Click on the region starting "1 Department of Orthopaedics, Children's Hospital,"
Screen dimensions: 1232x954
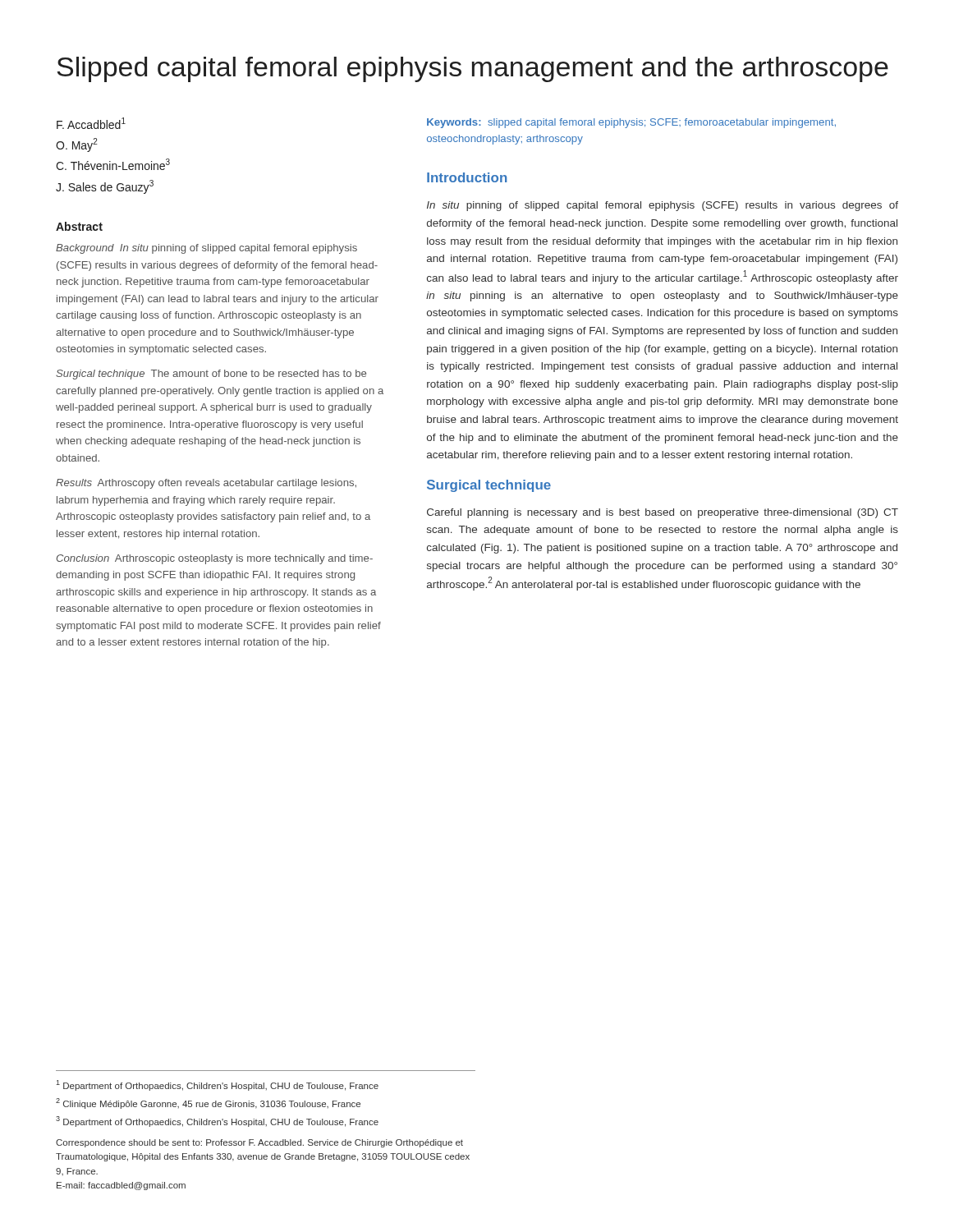(217, 1084)
